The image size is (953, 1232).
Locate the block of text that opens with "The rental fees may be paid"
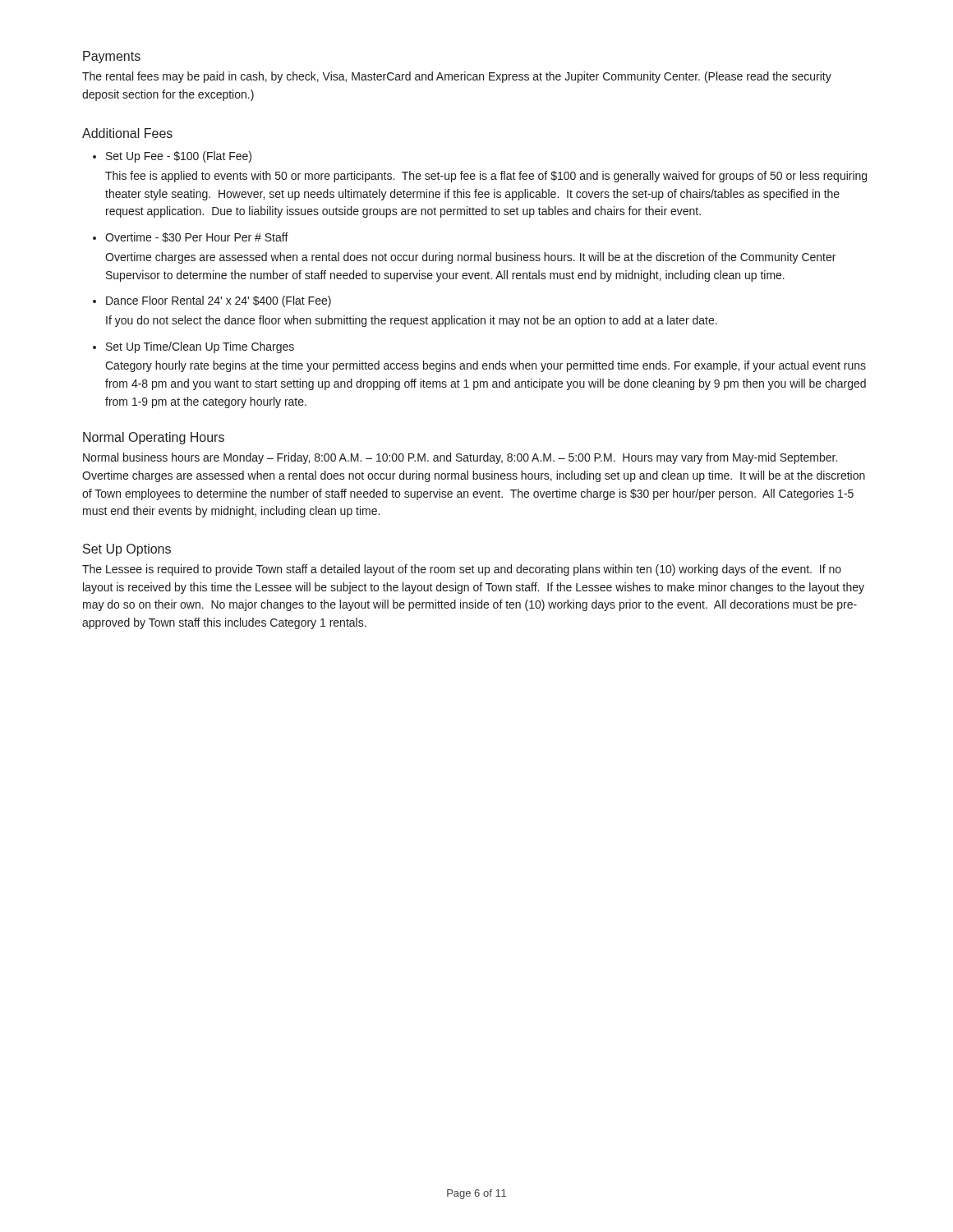click(457, 85)
